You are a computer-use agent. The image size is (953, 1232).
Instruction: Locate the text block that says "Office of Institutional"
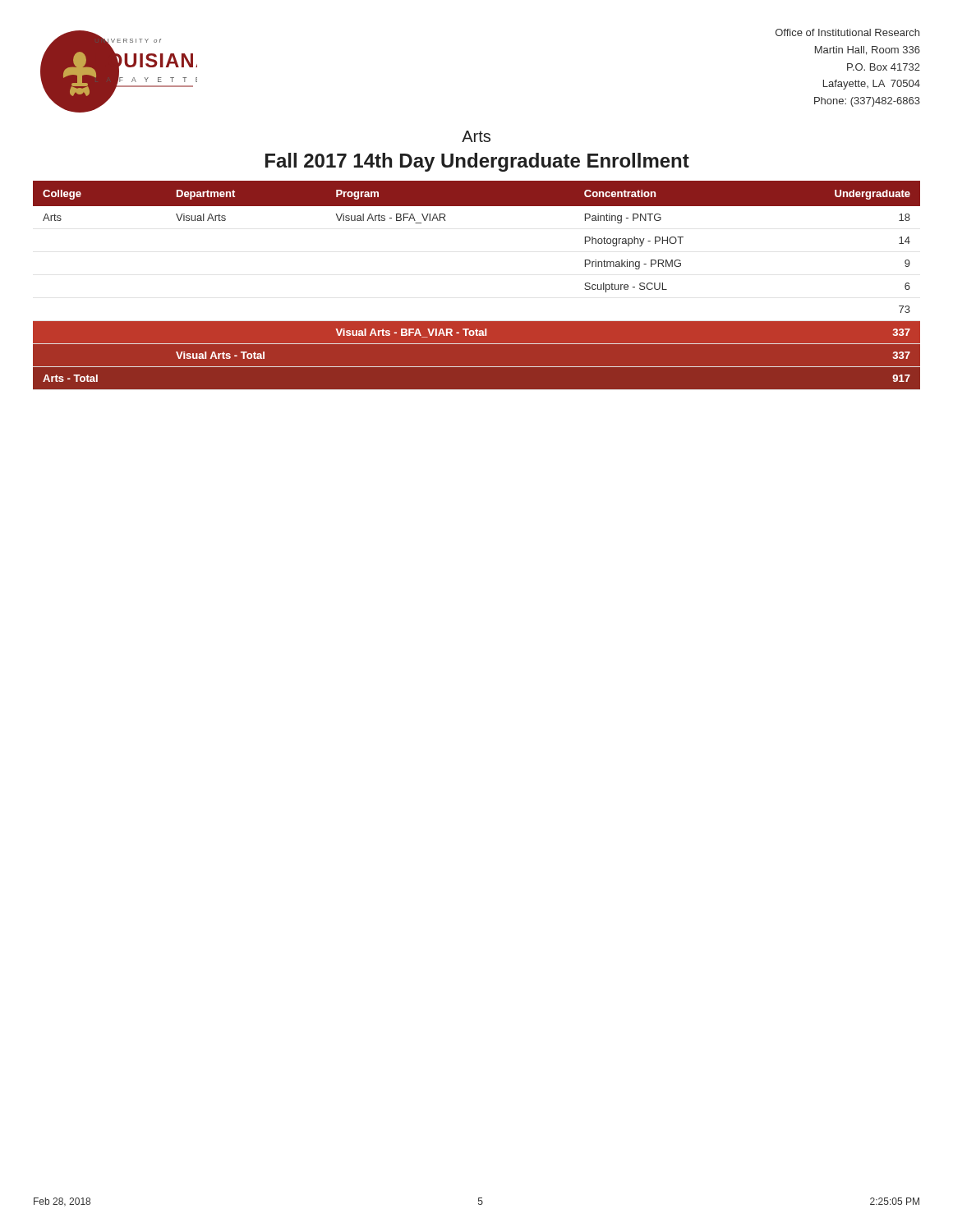pyautogui.click(x=848, y=67)
